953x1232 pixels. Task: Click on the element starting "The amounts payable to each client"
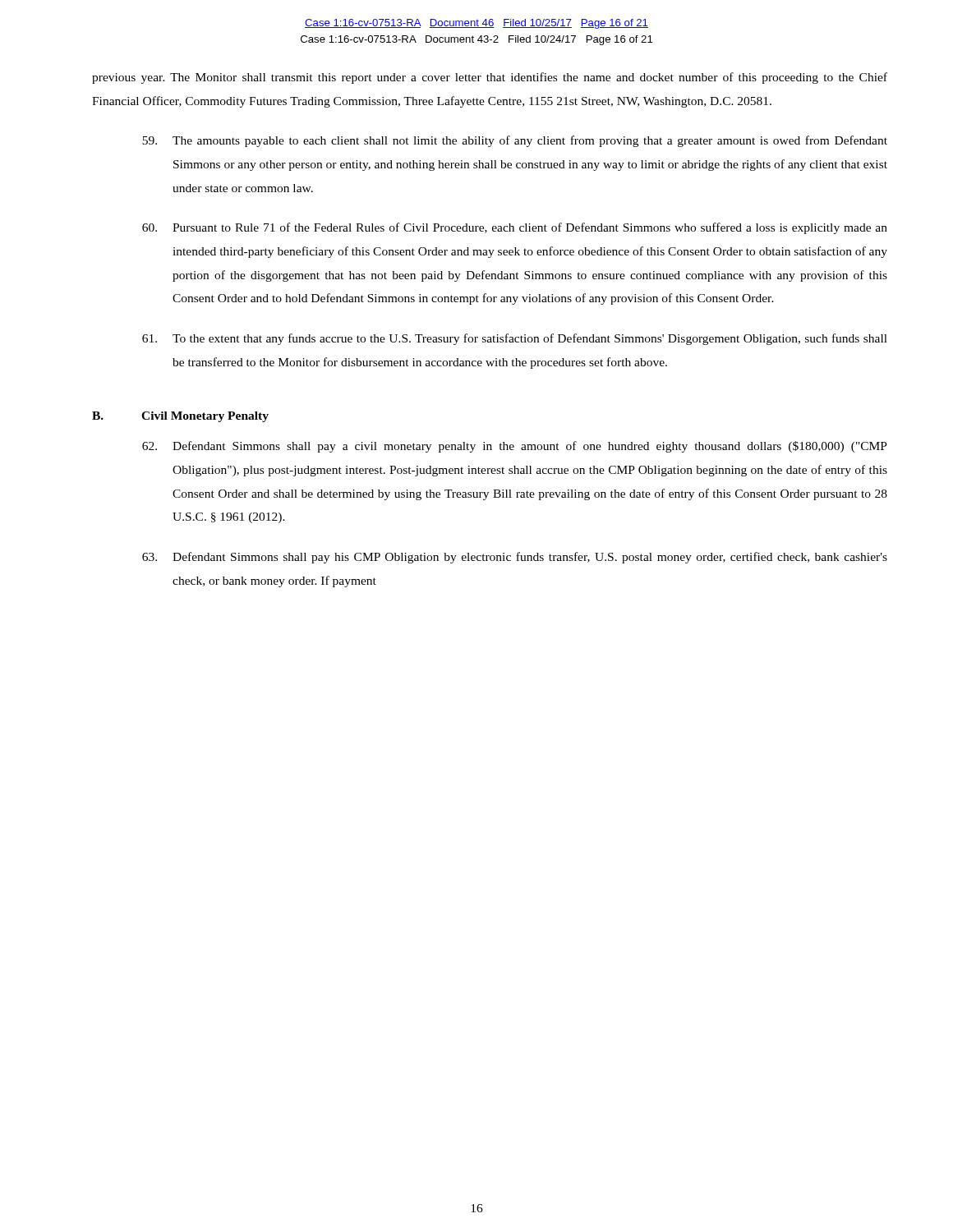[490, 165]
